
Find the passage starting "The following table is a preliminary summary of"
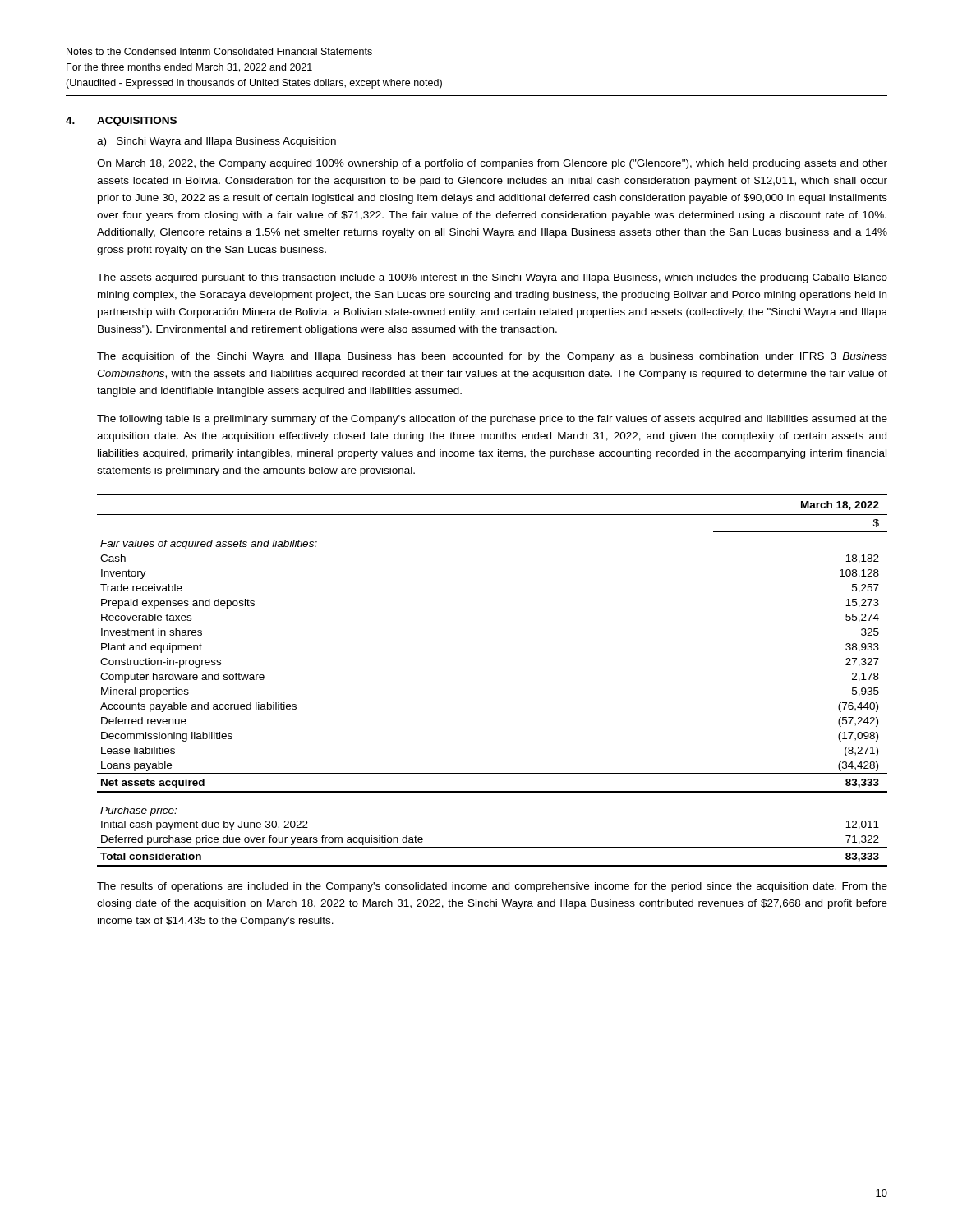pos(492,444)
